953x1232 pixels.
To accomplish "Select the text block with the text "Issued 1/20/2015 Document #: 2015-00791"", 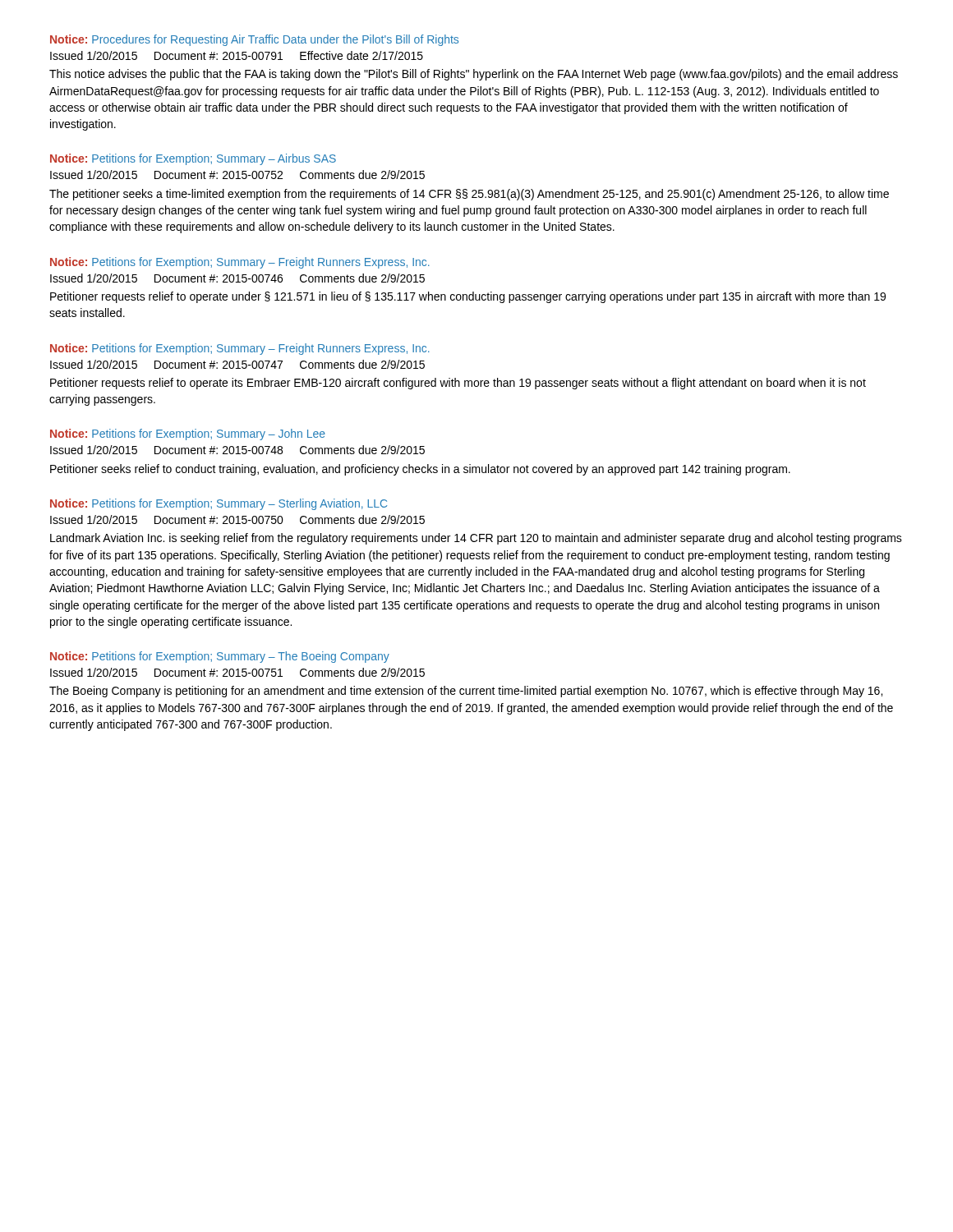I will 476,89.
